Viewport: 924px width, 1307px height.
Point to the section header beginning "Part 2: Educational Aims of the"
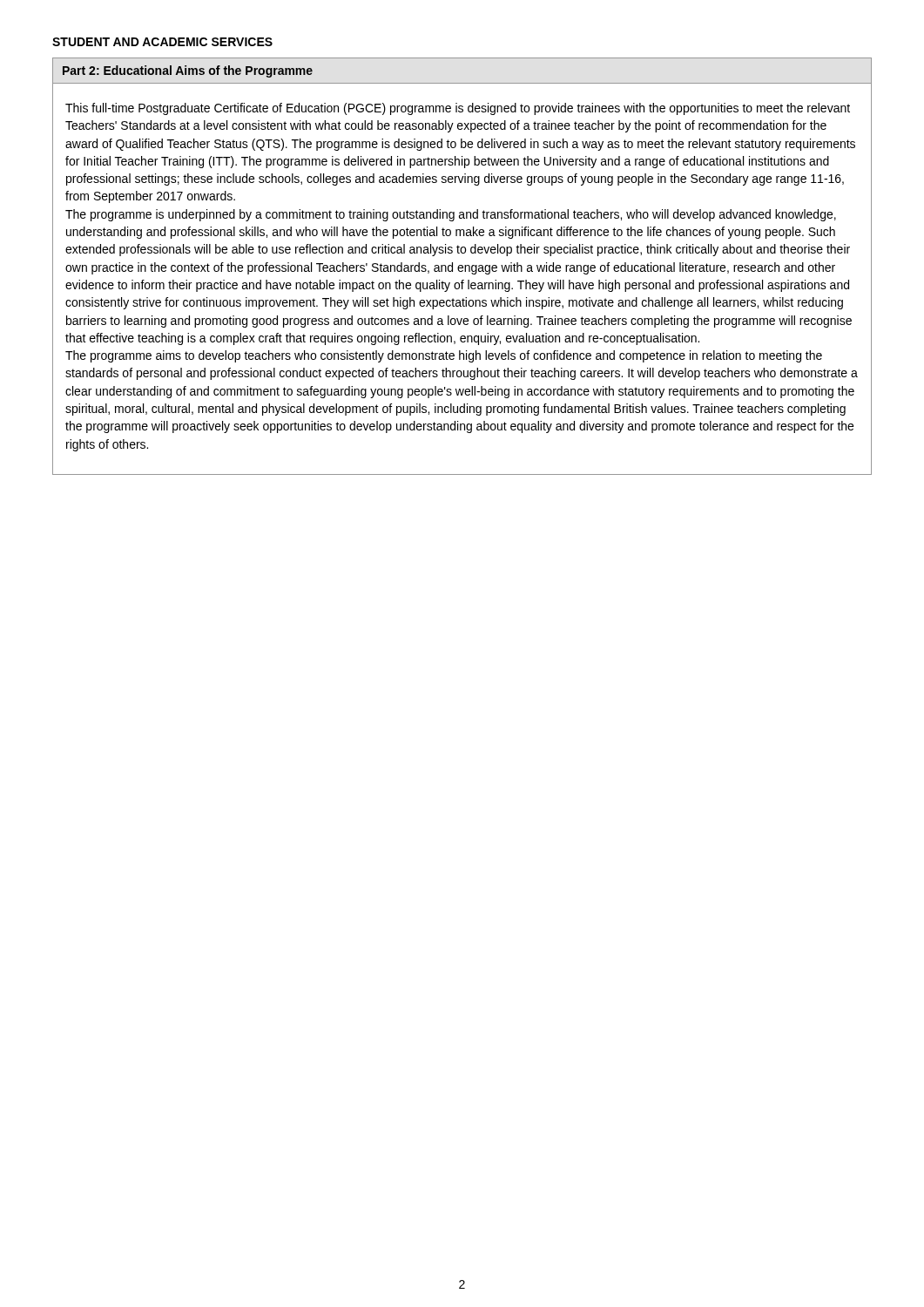pyautogui.click(x=187, y=71)
